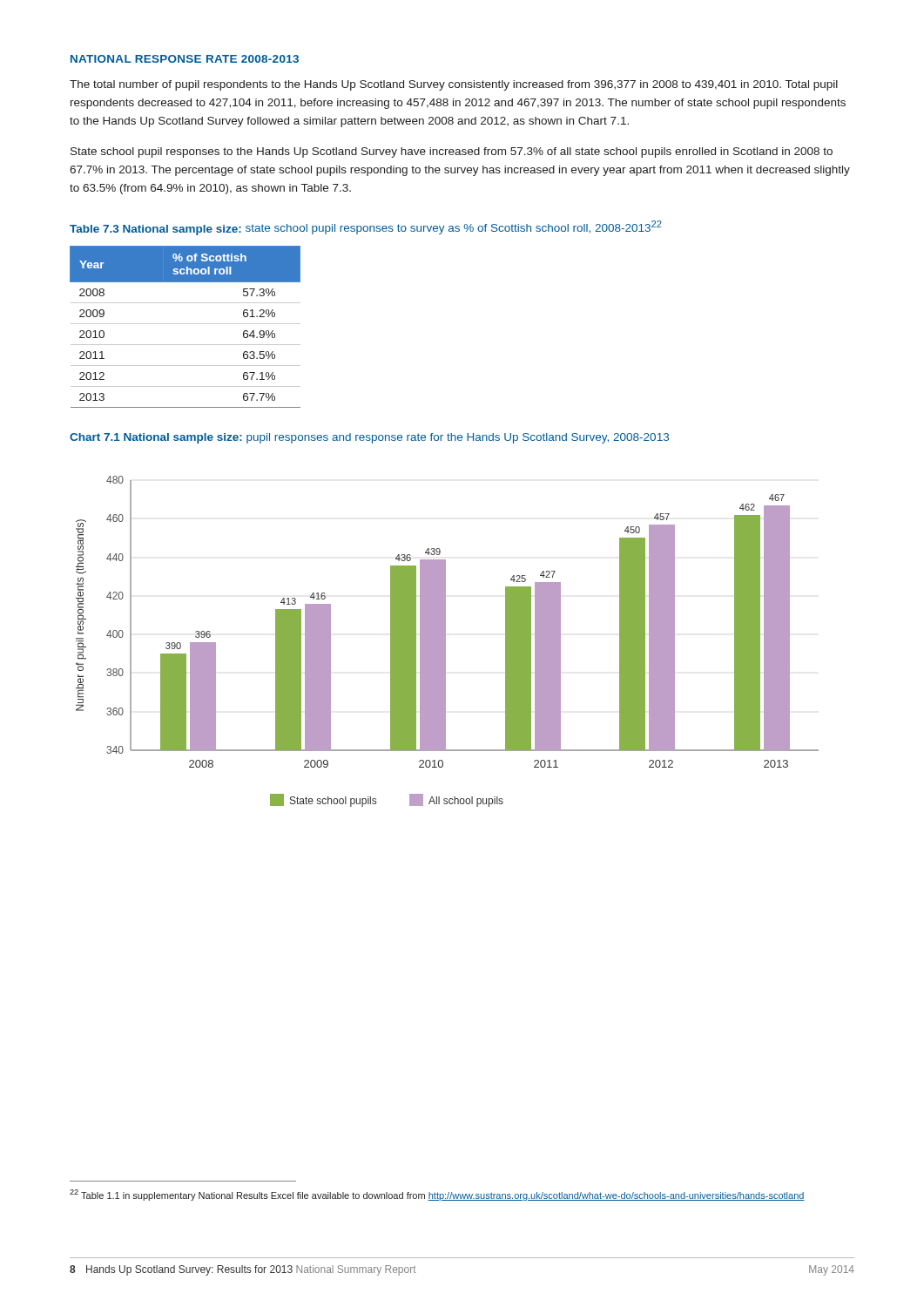This screenshot has width=924, height=1307.
Task: Click on the table containing "% of Scottish school"
Action: point(462,327)
